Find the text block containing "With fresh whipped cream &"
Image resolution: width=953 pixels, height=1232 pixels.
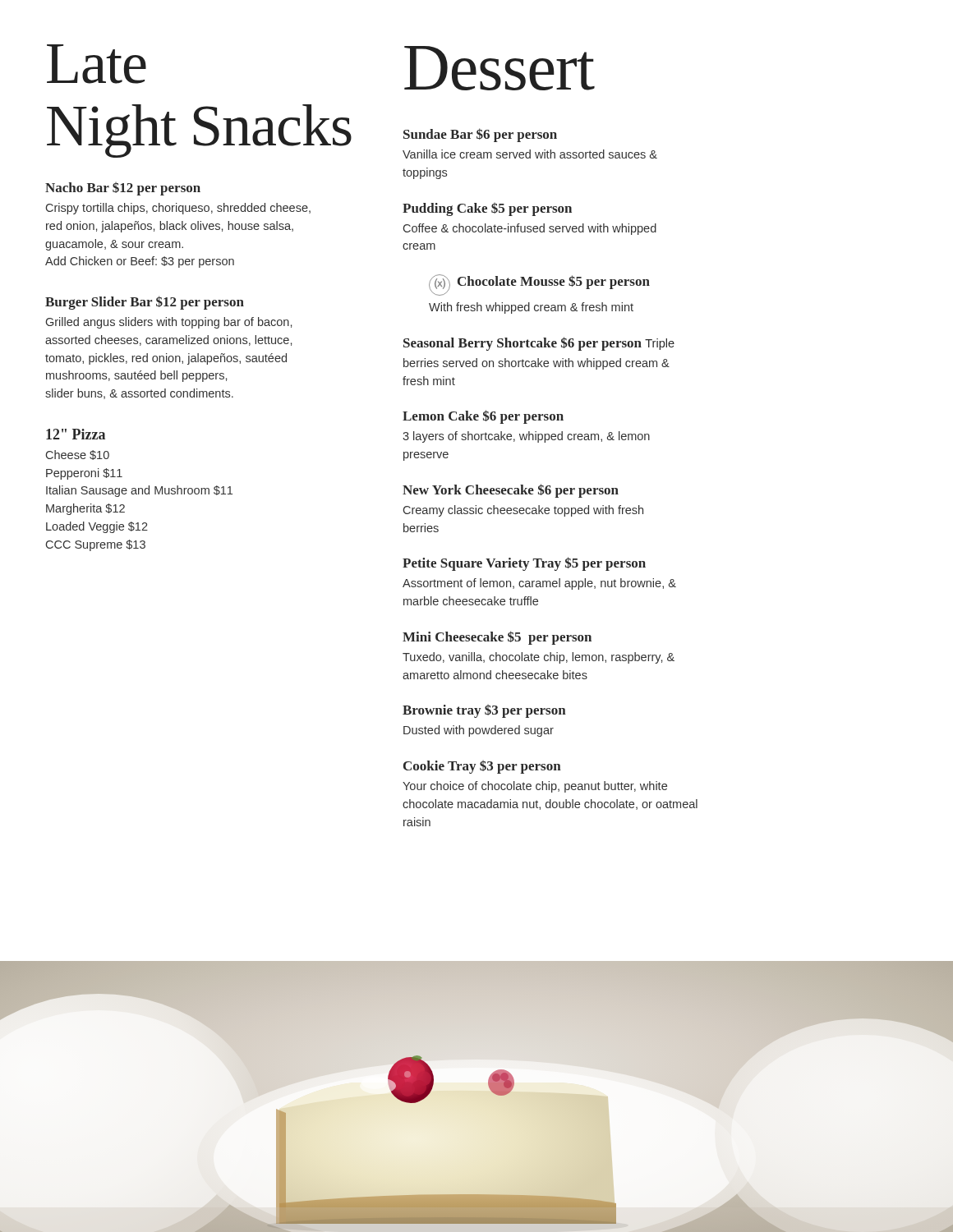(531, 307)
